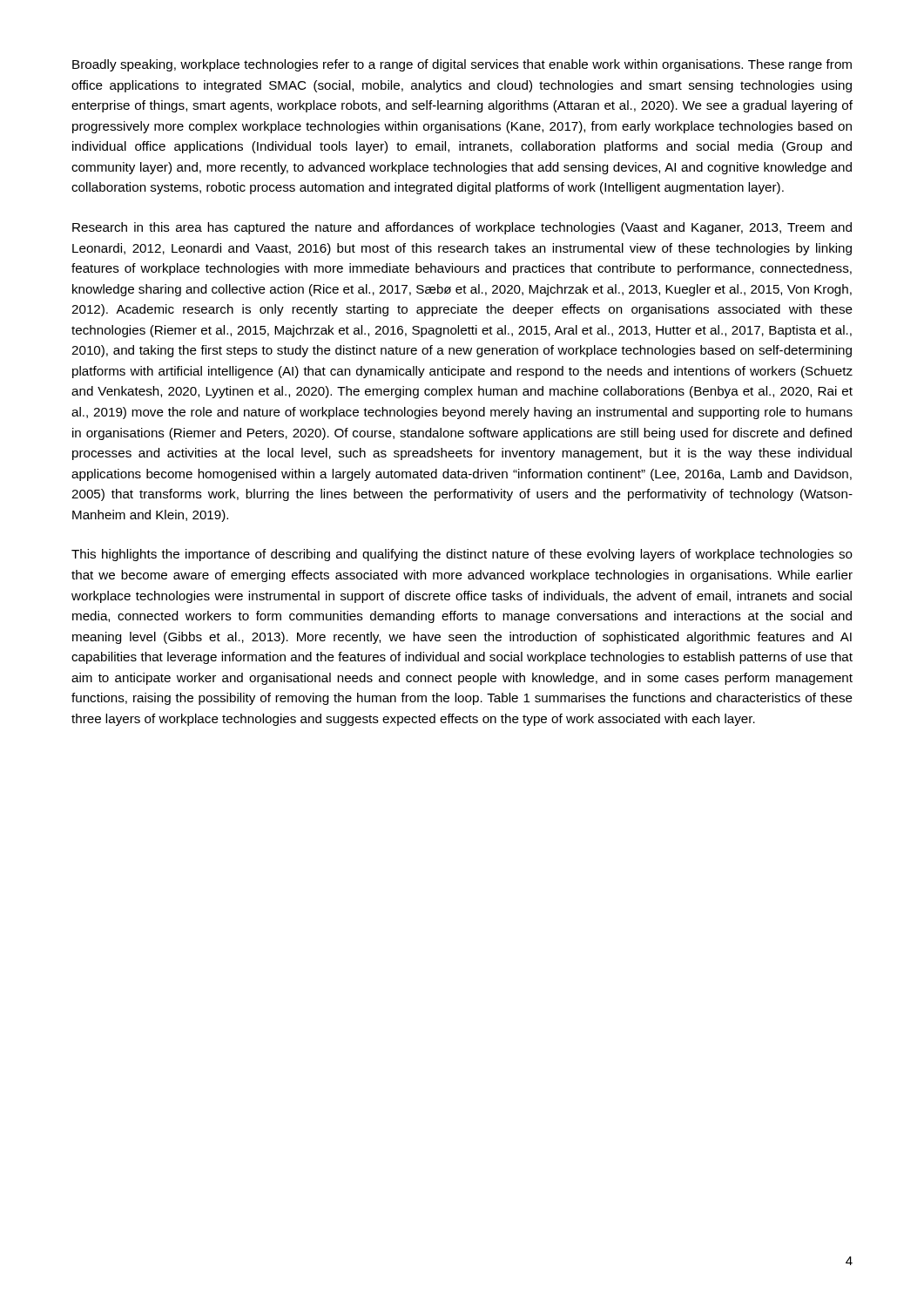Viewport: 924px width, 1307px height.
Task: Select the text starting "Research in this area"
Action: tap(462, 371)
